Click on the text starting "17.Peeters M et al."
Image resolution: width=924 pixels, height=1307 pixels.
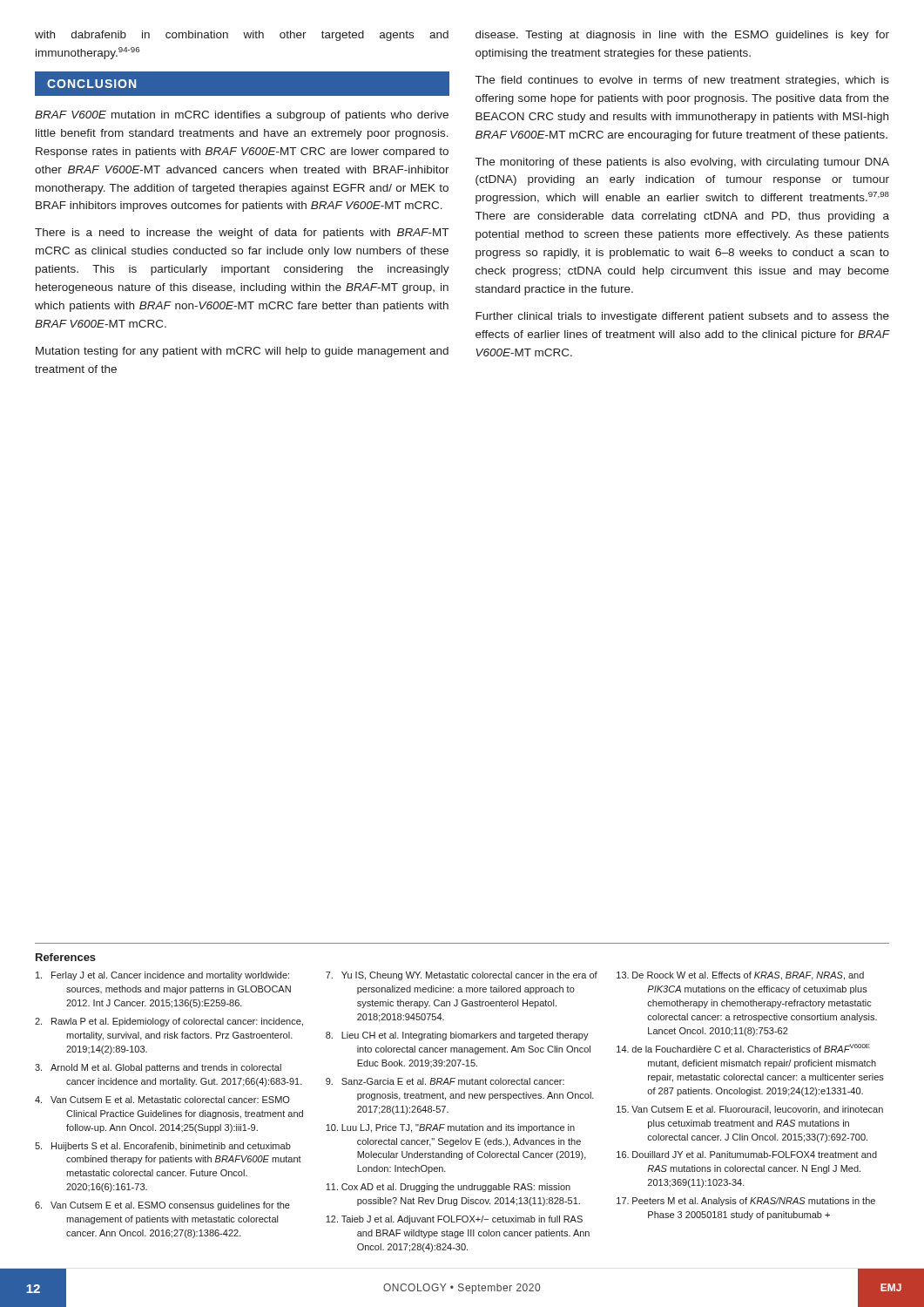pyautogui.click(x=753, y=1209)
